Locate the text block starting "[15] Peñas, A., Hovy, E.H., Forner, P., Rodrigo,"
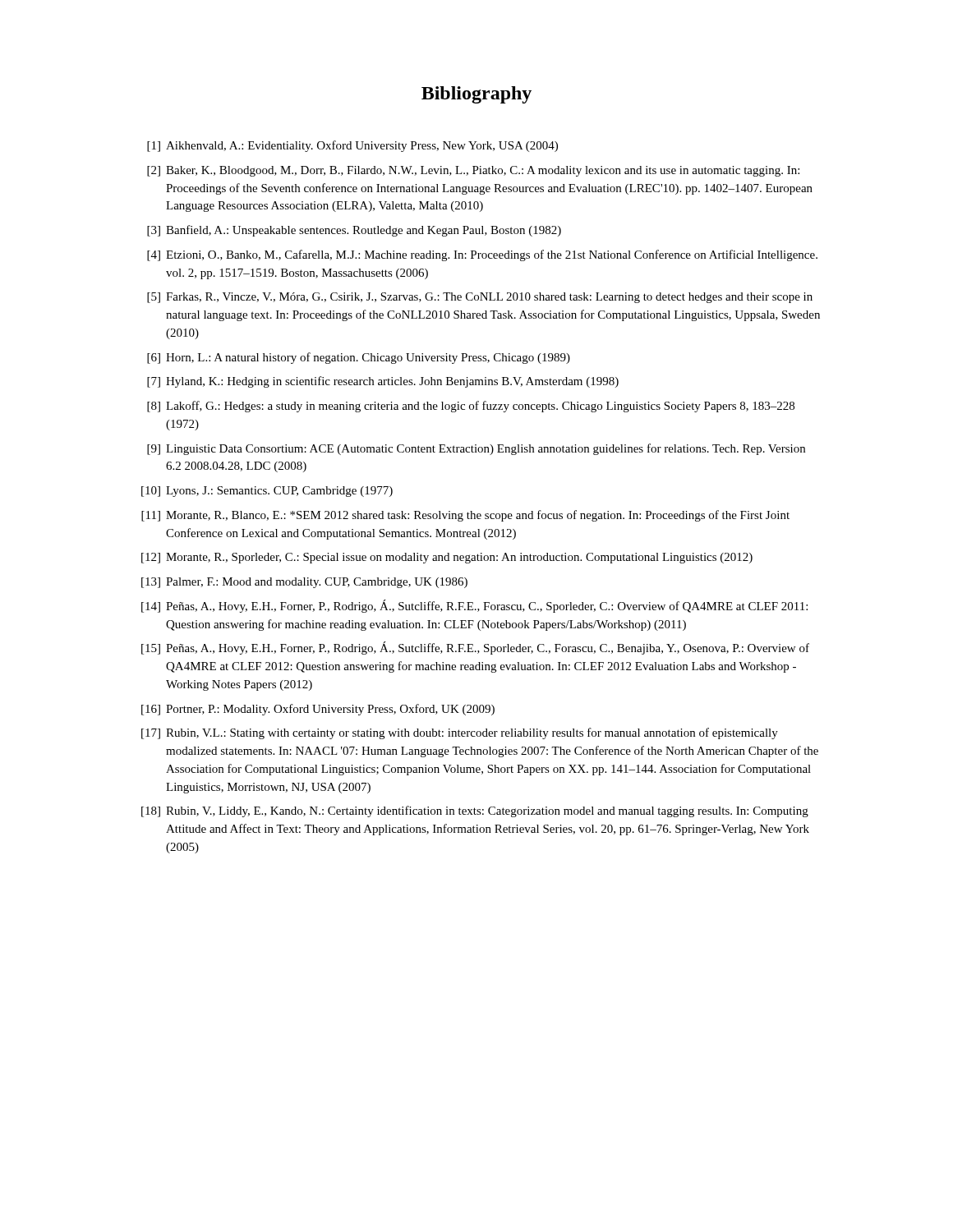 pos(476,667)
